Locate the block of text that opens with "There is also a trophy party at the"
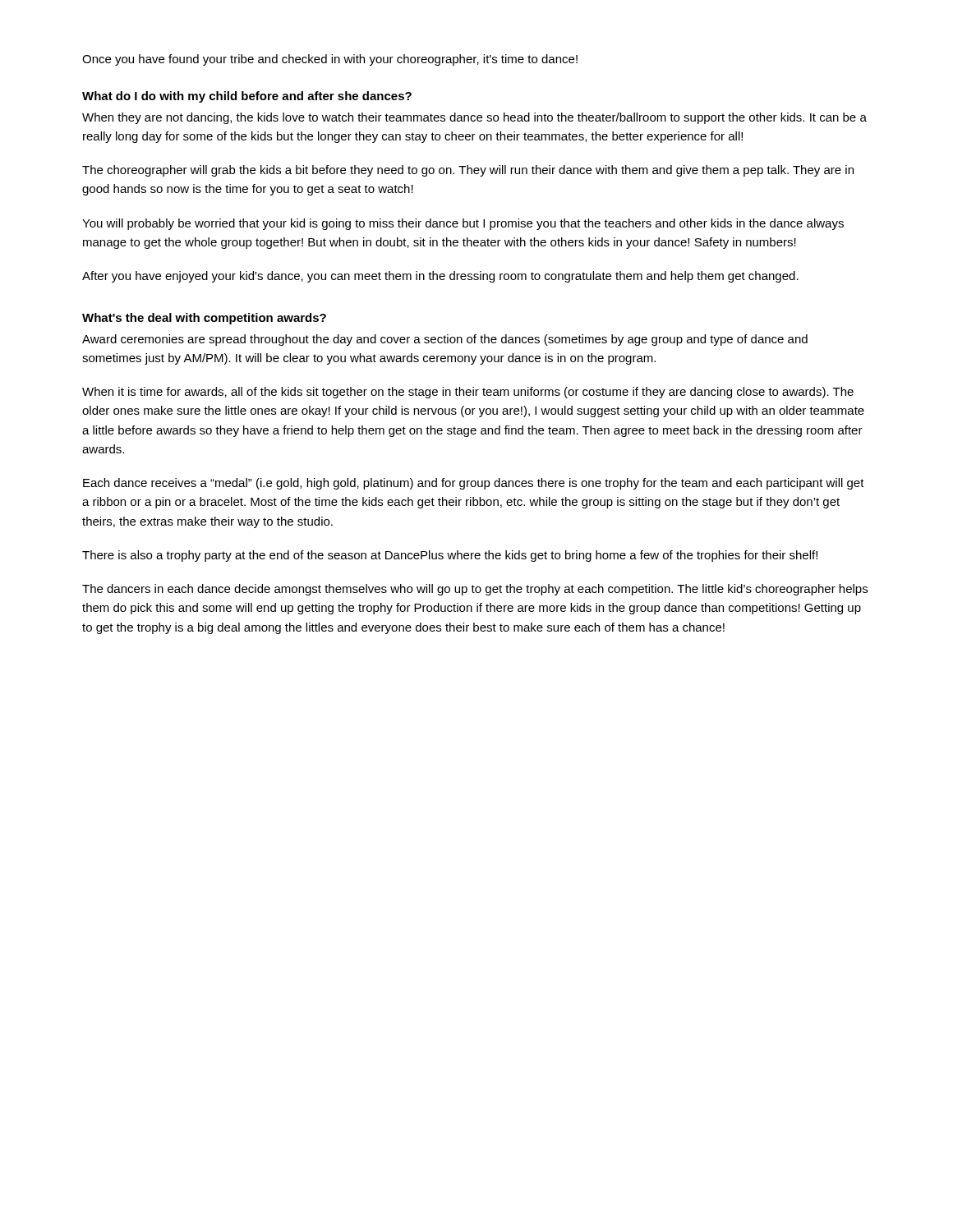The image size is (953, 1232). pyautogui.click(x=450, y=555)
